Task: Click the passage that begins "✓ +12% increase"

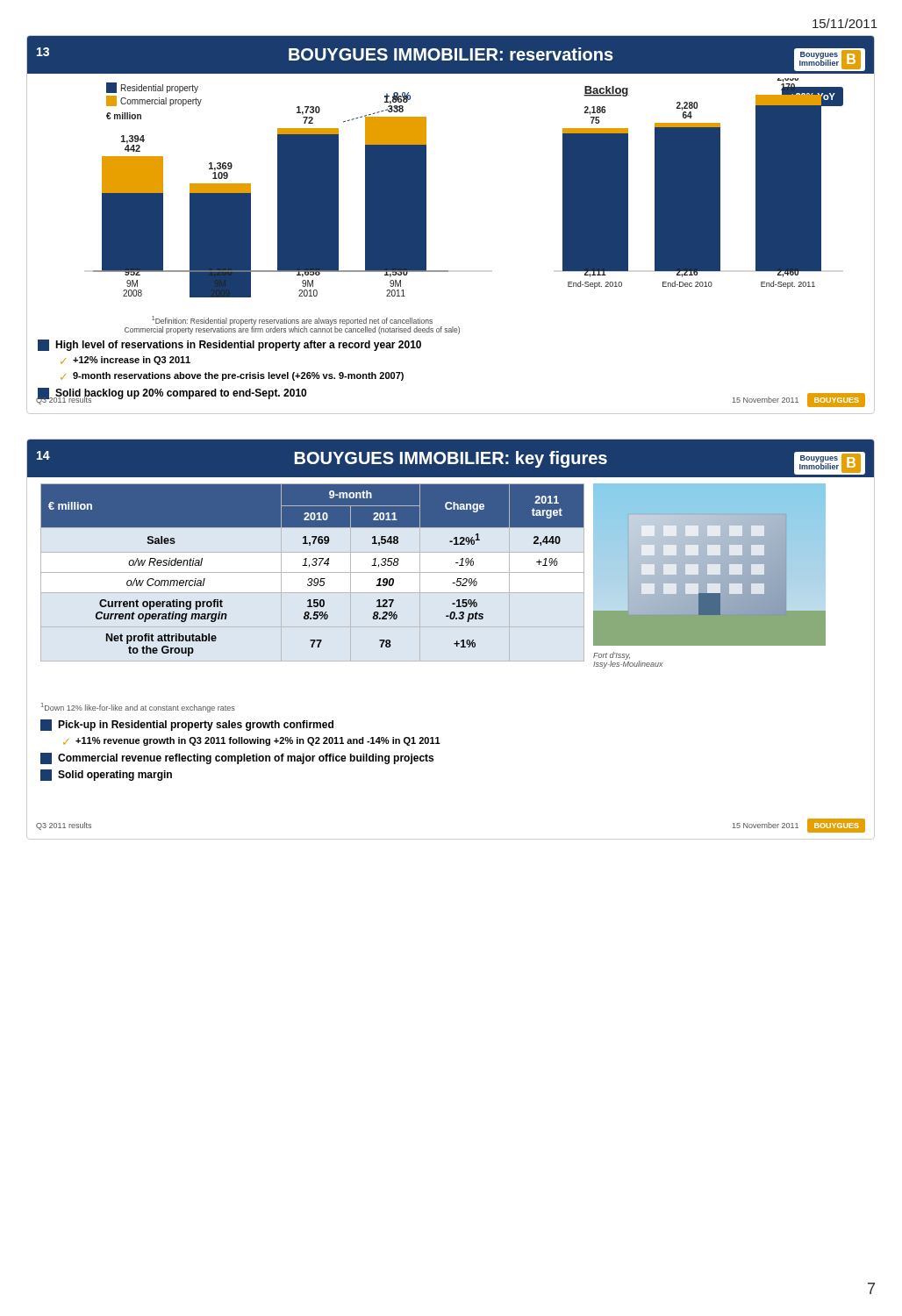Action: click(x=125, y=361)
